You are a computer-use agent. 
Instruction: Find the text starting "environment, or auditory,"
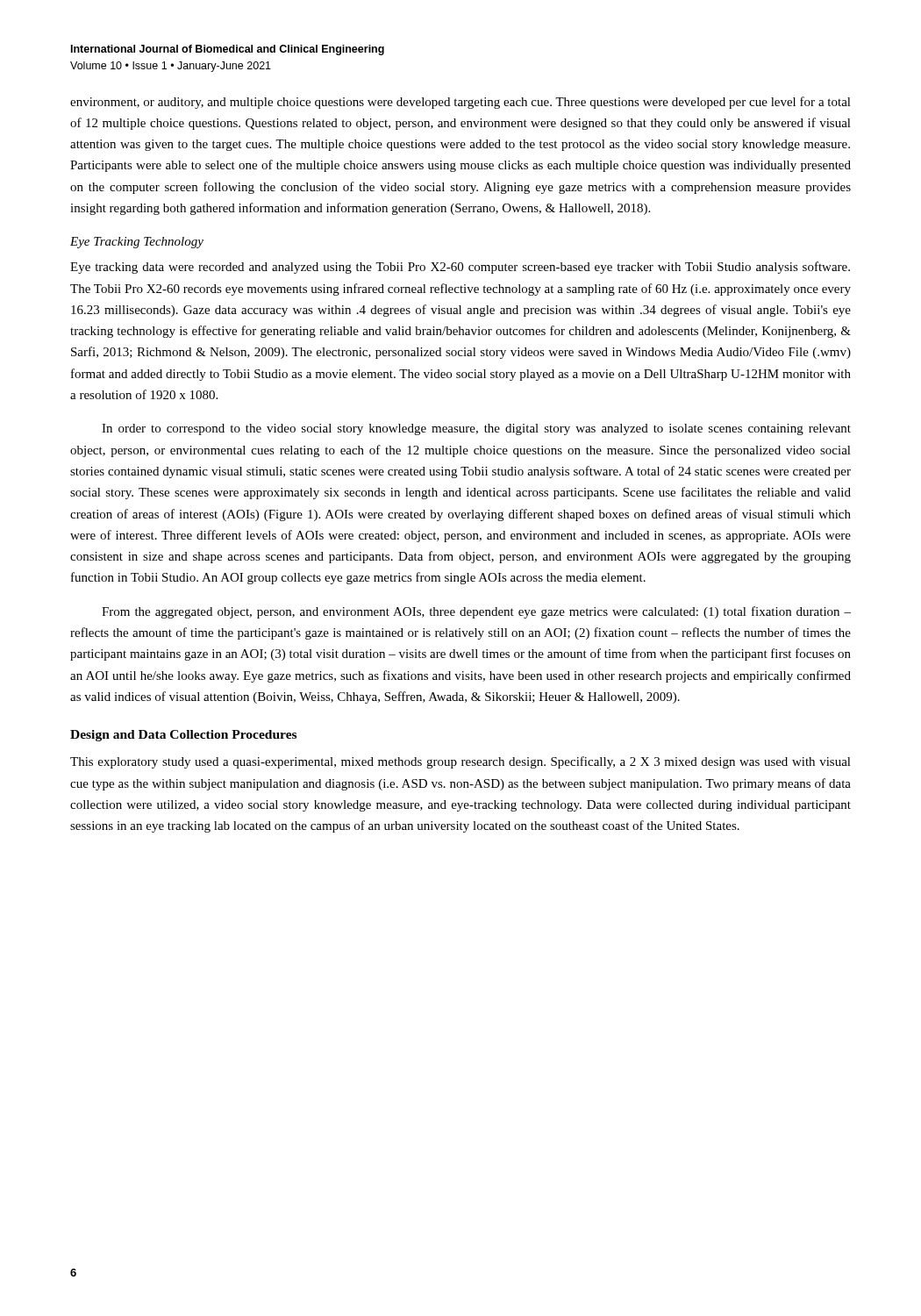[460, 155]
